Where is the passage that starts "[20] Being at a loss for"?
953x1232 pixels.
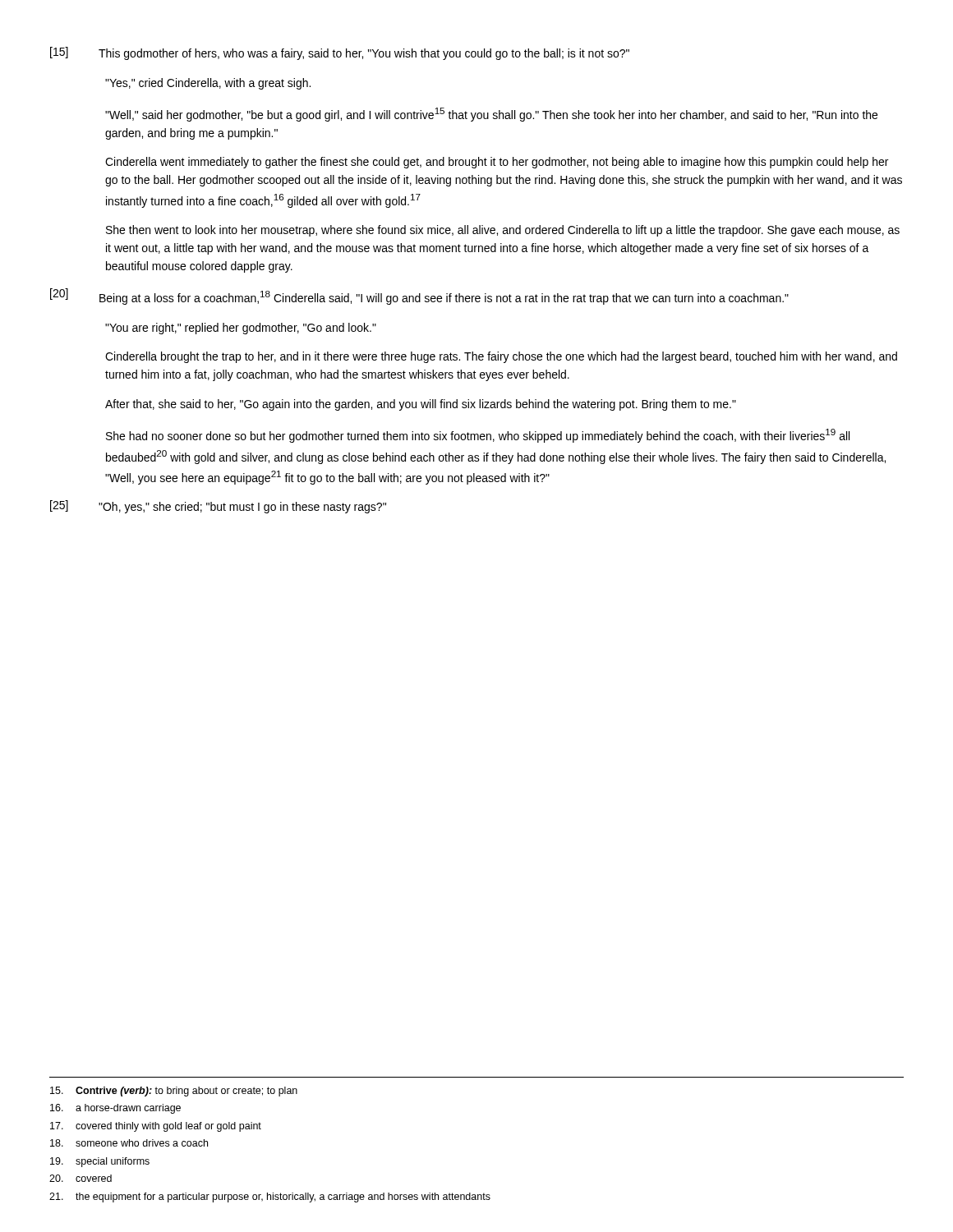click(476, 297)
